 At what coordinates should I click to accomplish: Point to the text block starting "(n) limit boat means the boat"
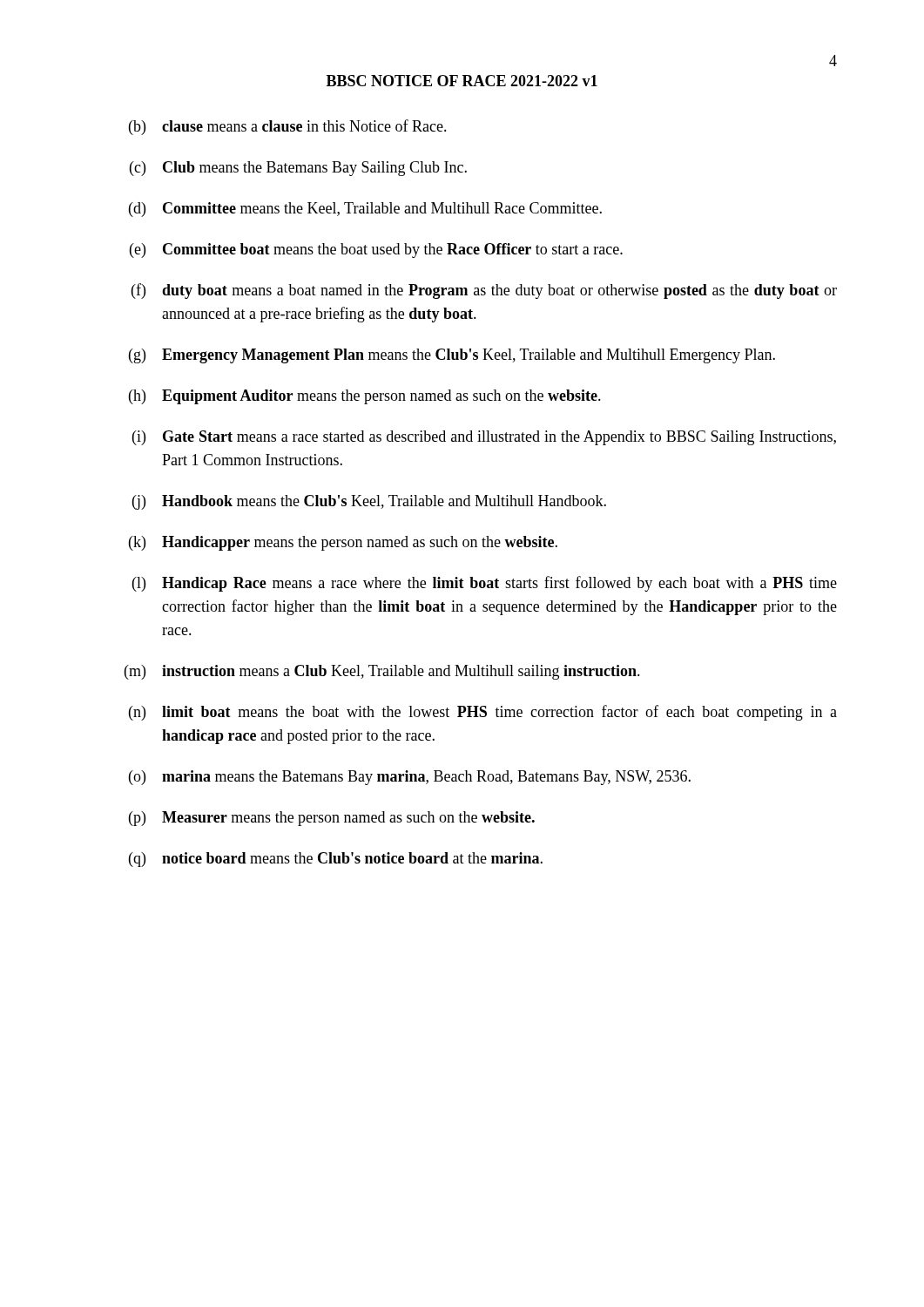462,724
